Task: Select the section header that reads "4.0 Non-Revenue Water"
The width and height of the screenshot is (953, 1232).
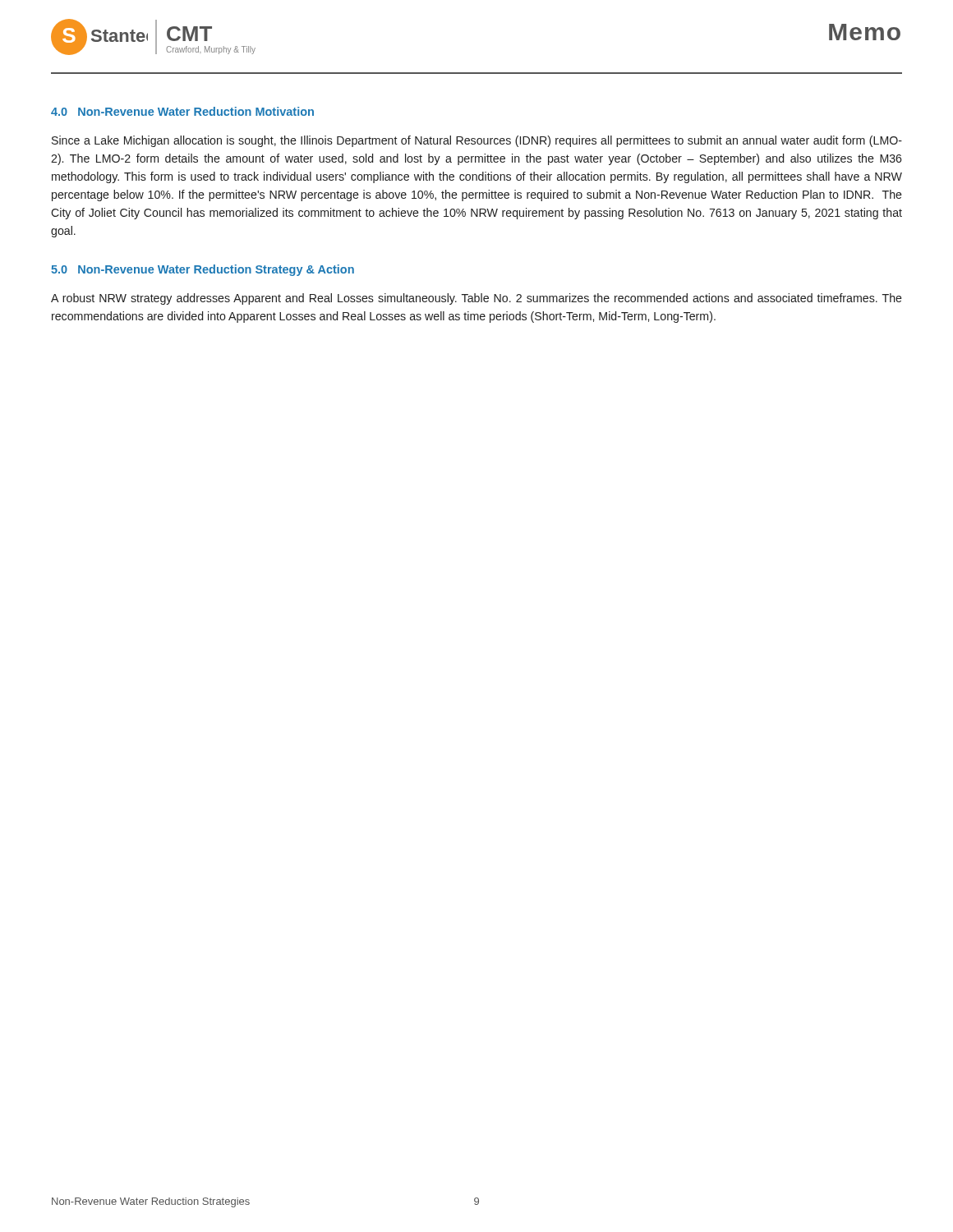Action: 183,112
